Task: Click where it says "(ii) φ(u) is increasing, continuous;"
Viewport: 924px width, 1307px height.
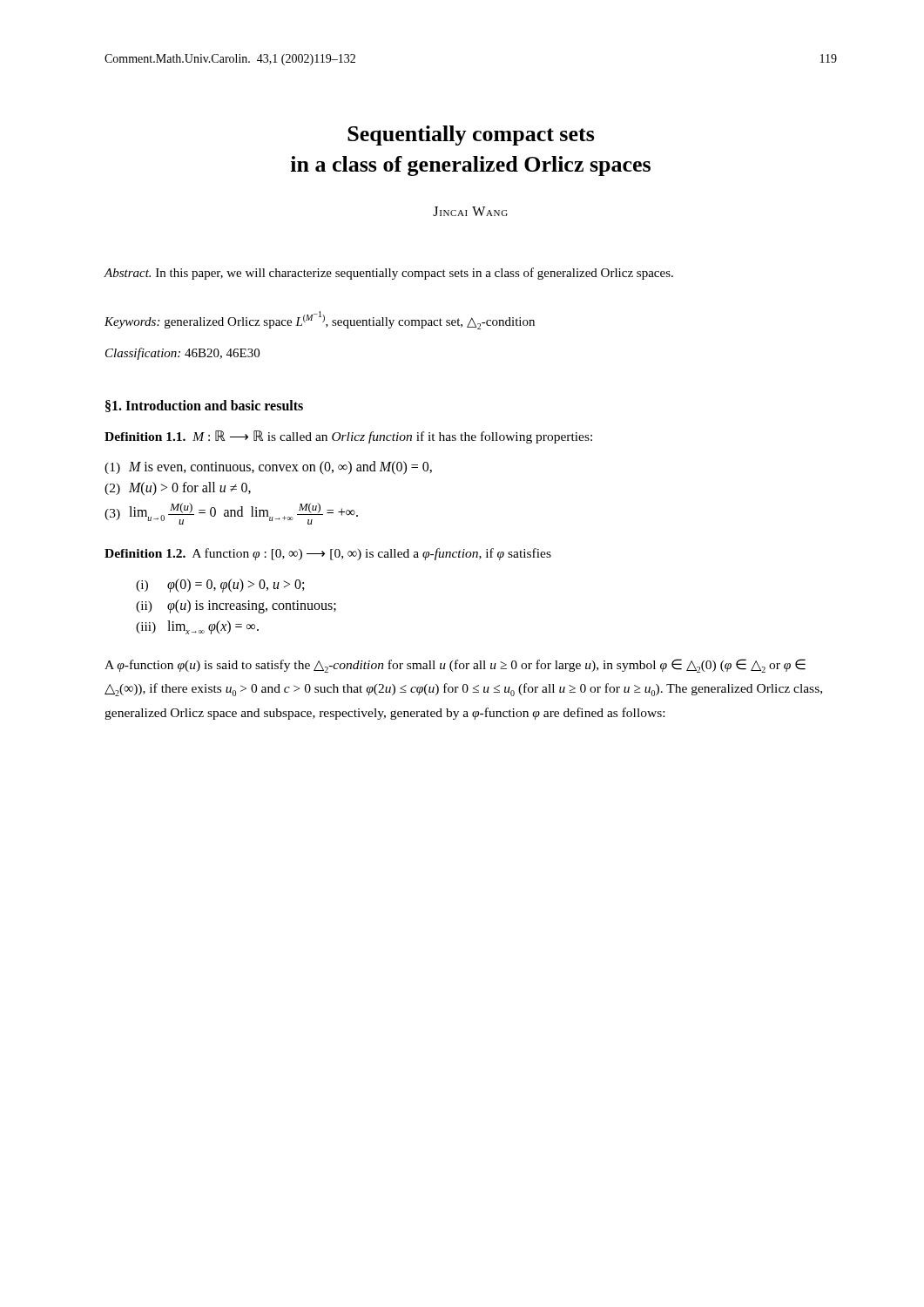Action: pos(236,606)
